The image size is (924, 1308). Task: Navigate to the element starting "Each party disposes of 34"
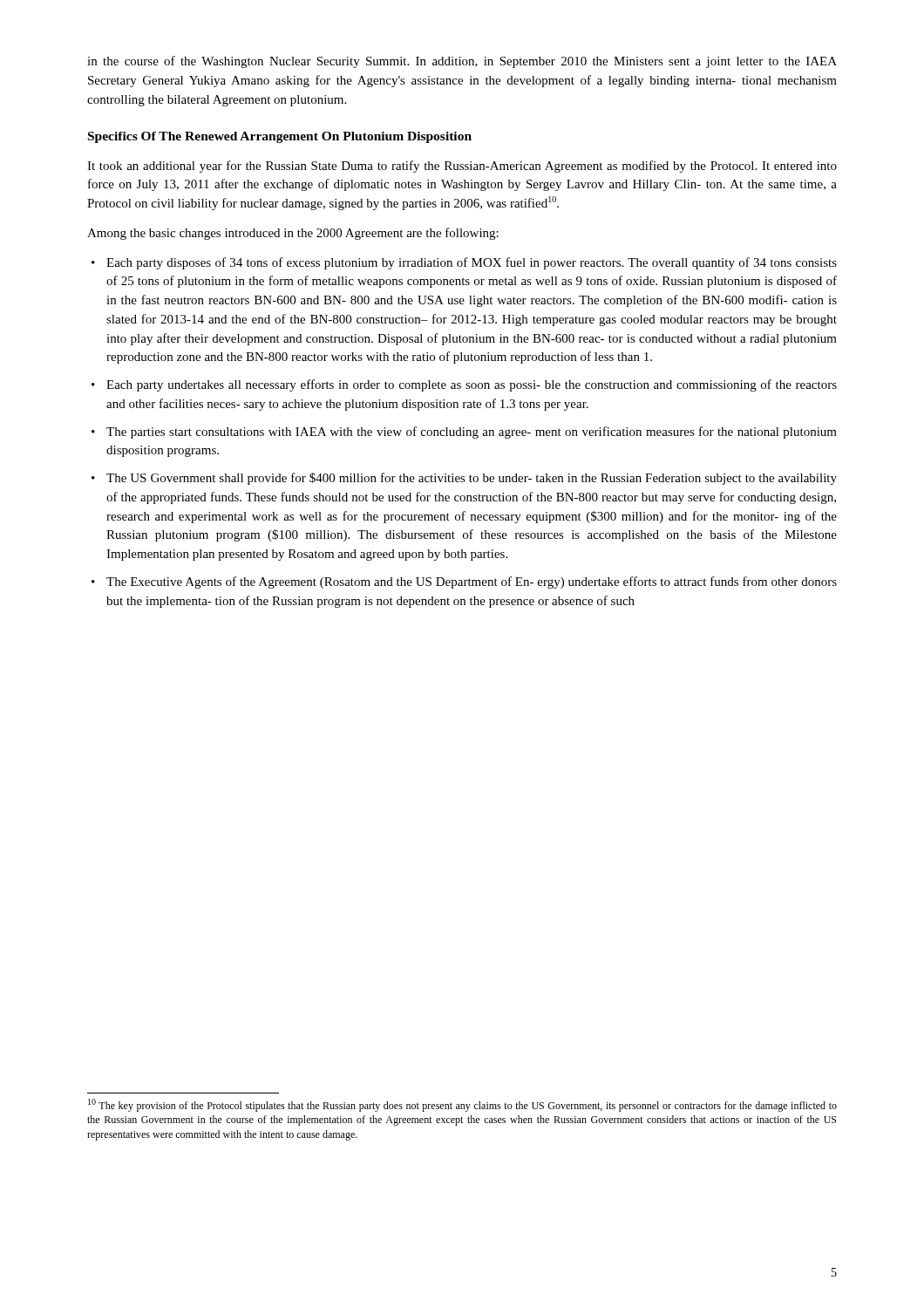(x=472, y=310)
